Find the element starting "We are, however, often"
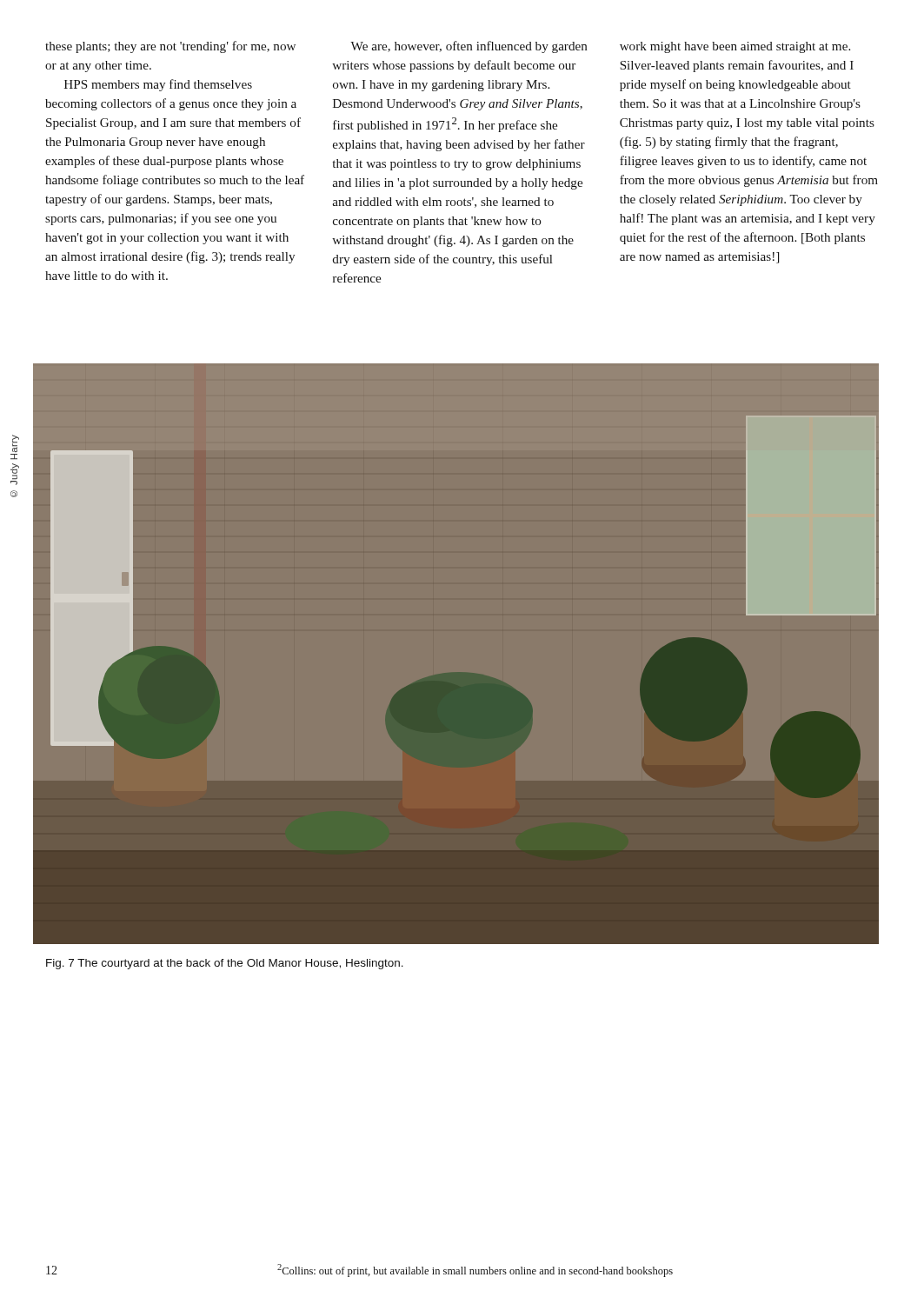Screen dimensions: 1304x924 462,162
